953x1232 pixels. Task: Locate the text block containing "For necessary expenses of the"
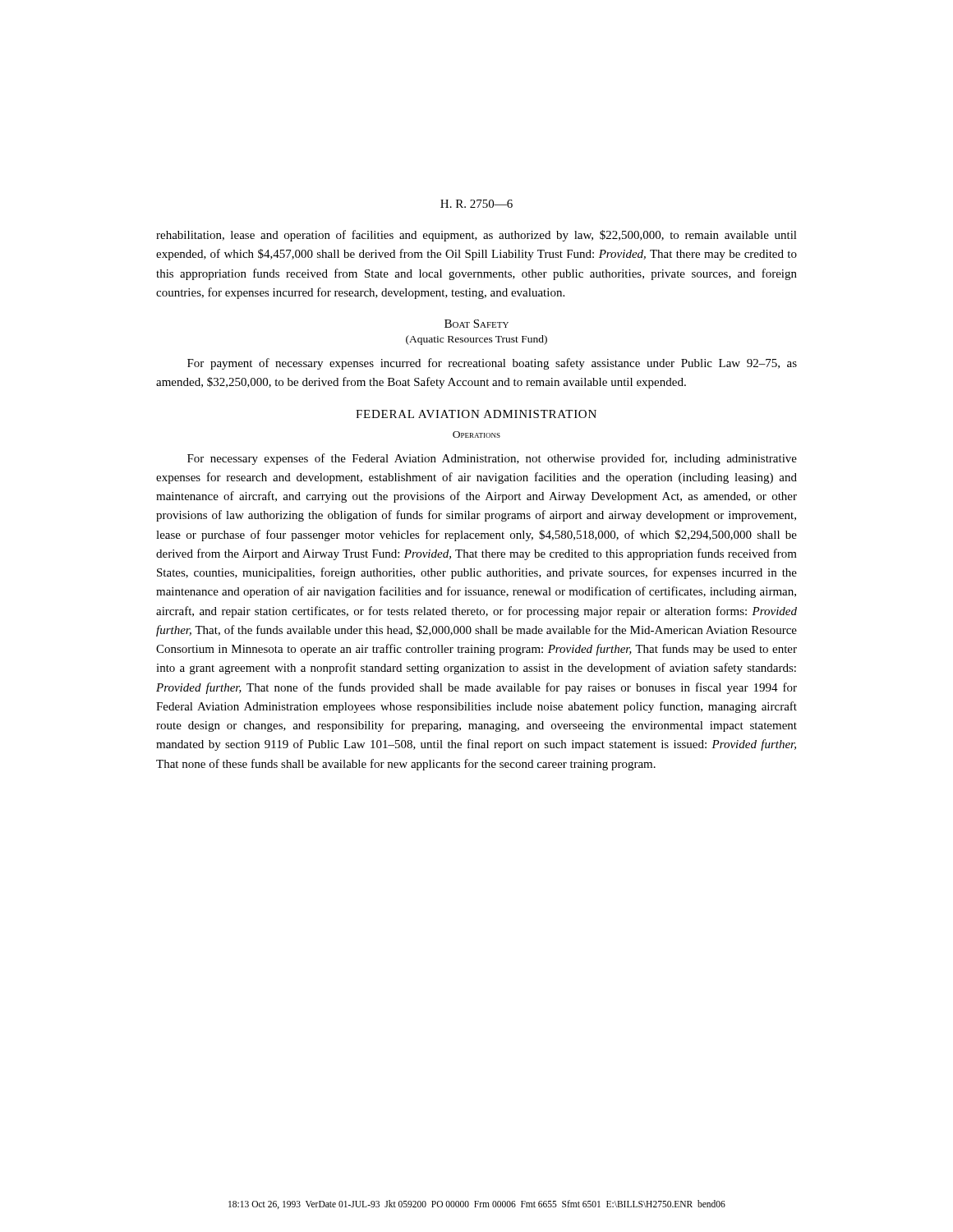coord(476,611)
